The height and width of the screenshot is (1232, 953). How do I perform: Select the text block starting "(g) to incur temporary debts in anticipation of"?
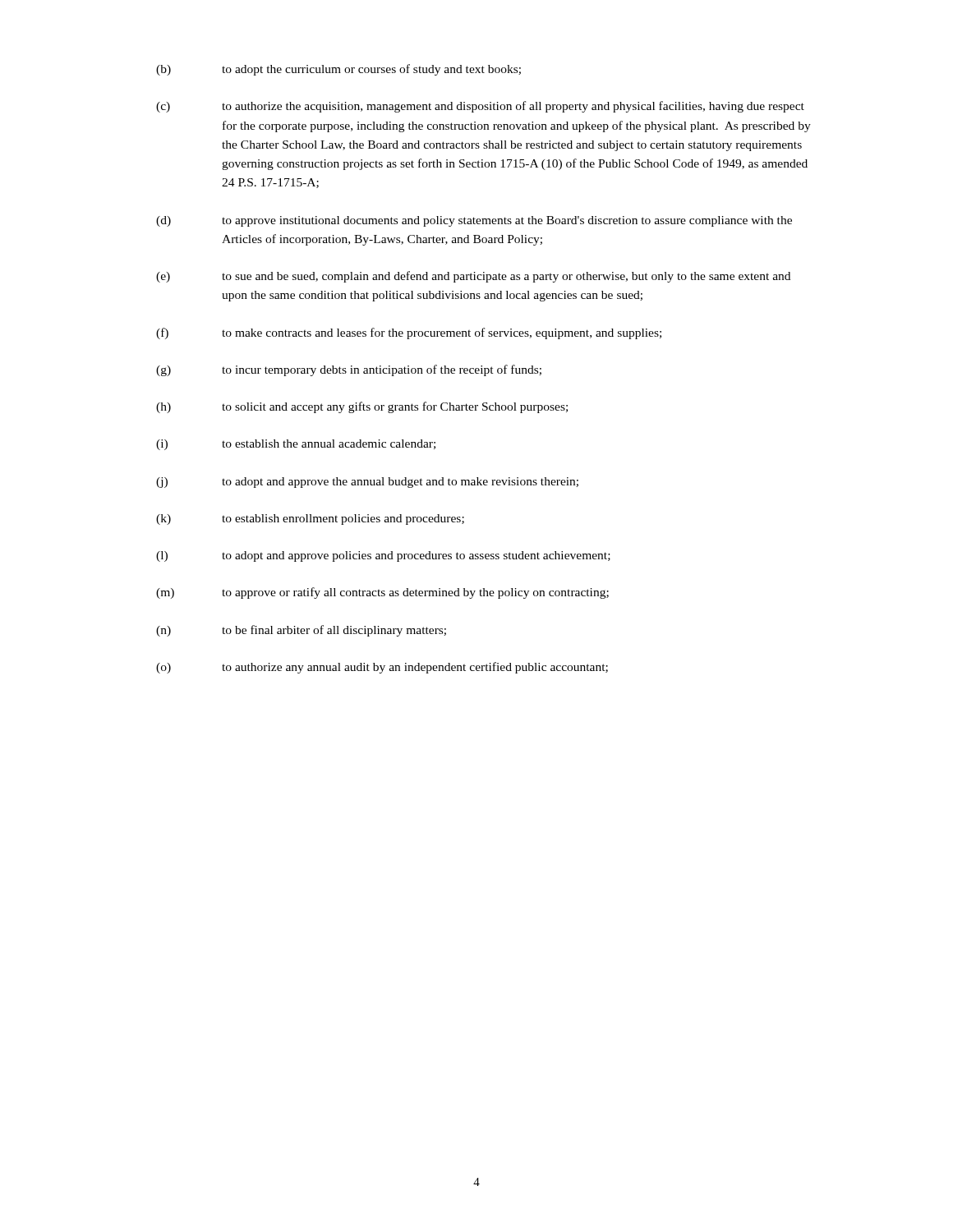pyautogui.click(x=485, y=369)
